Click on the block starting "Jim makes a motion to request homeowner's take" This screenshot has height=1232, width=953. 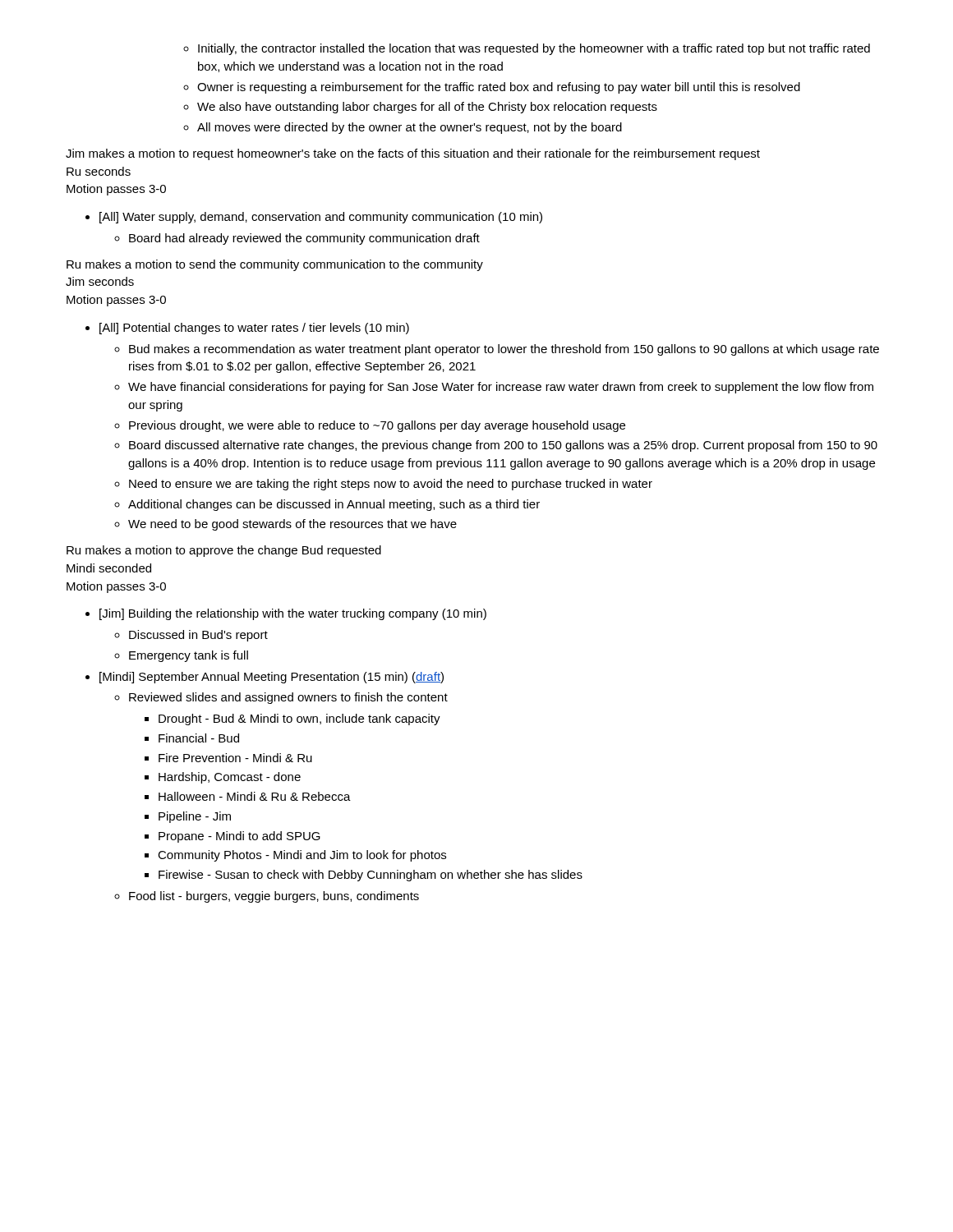click(413, 154)
